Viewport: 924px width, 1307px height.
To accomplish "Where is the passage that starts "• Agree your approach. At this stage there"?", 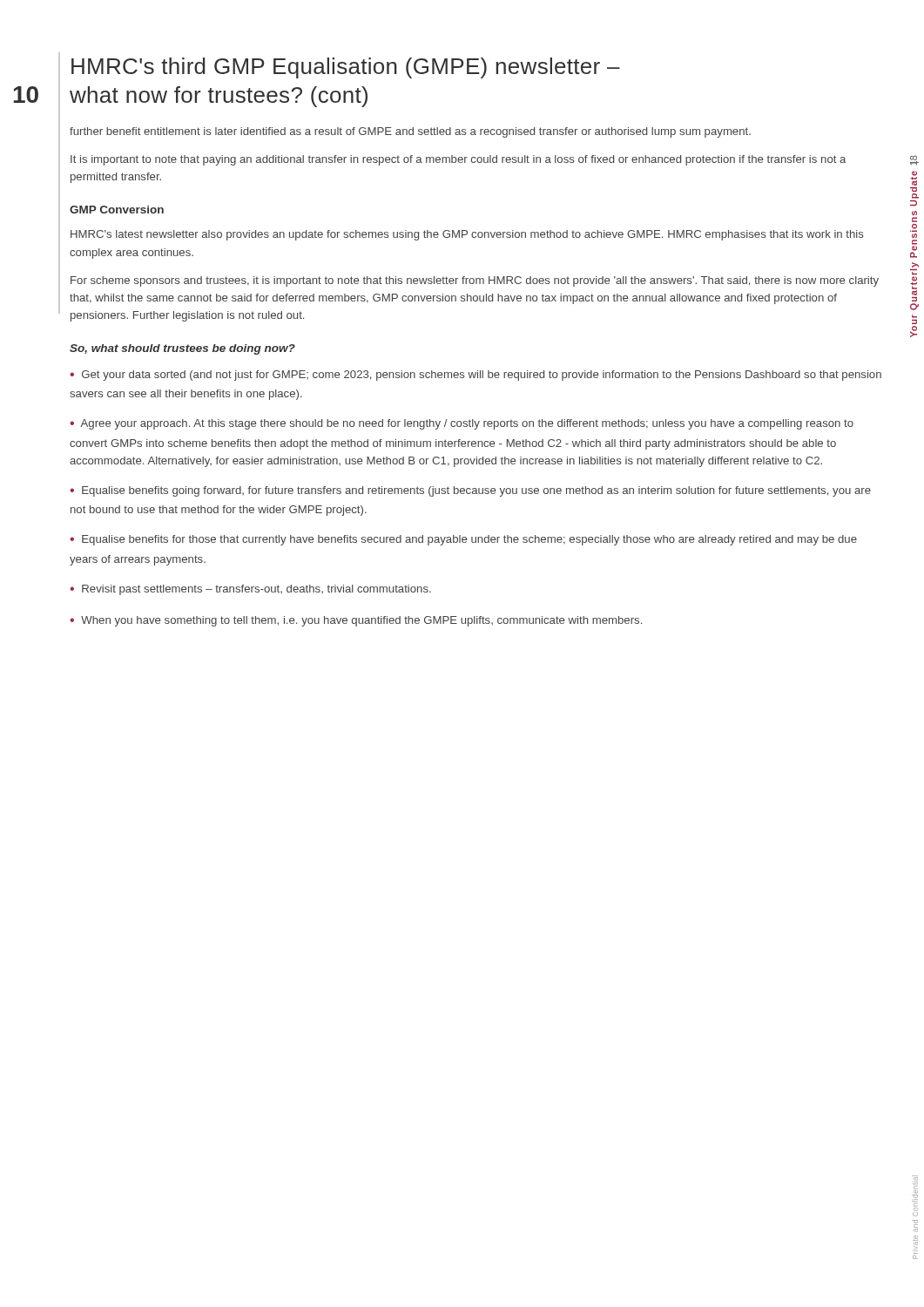I will pyautogui.click(x=462, y=441).
